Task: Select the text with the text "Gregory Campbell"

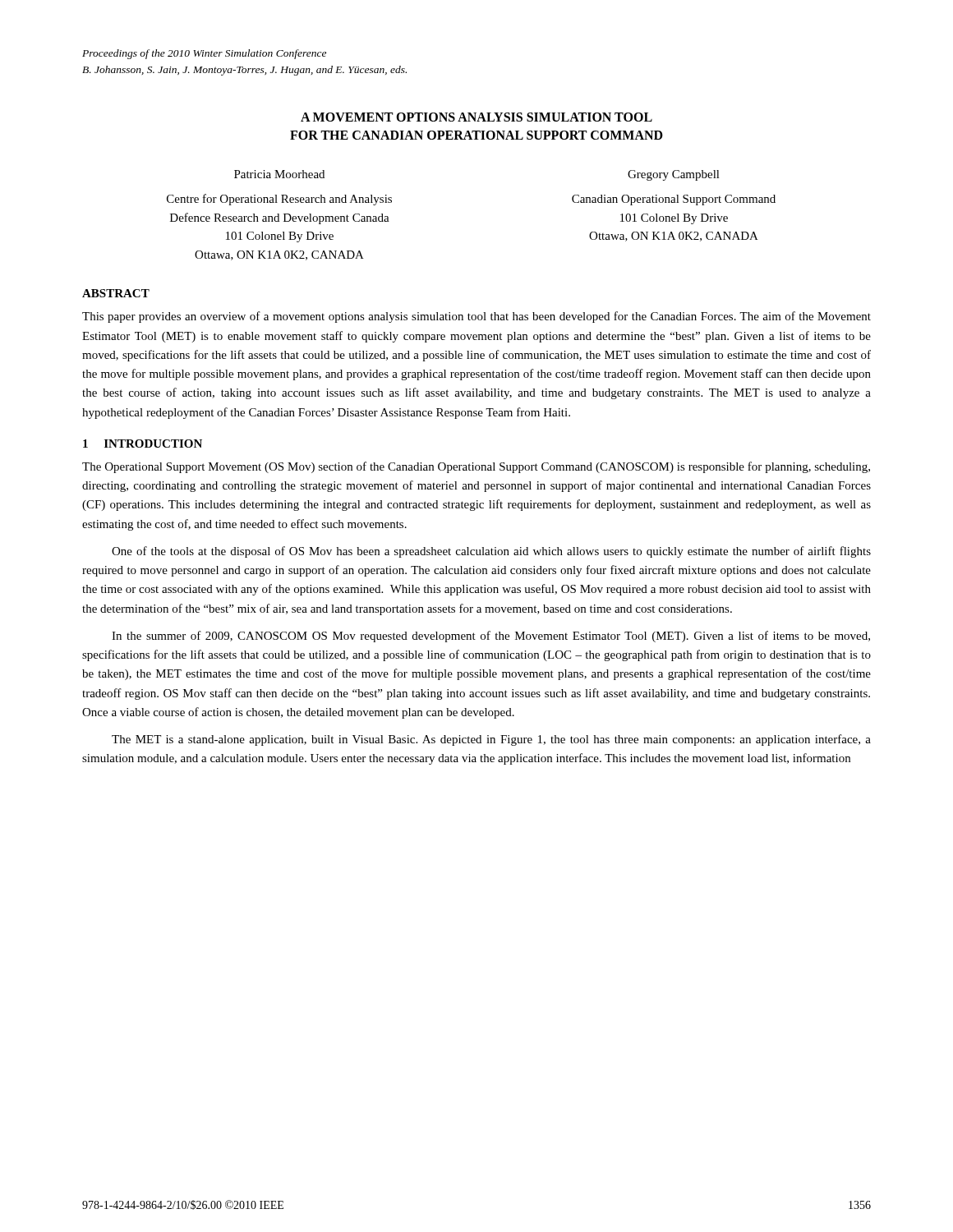Action: (674, 174)
